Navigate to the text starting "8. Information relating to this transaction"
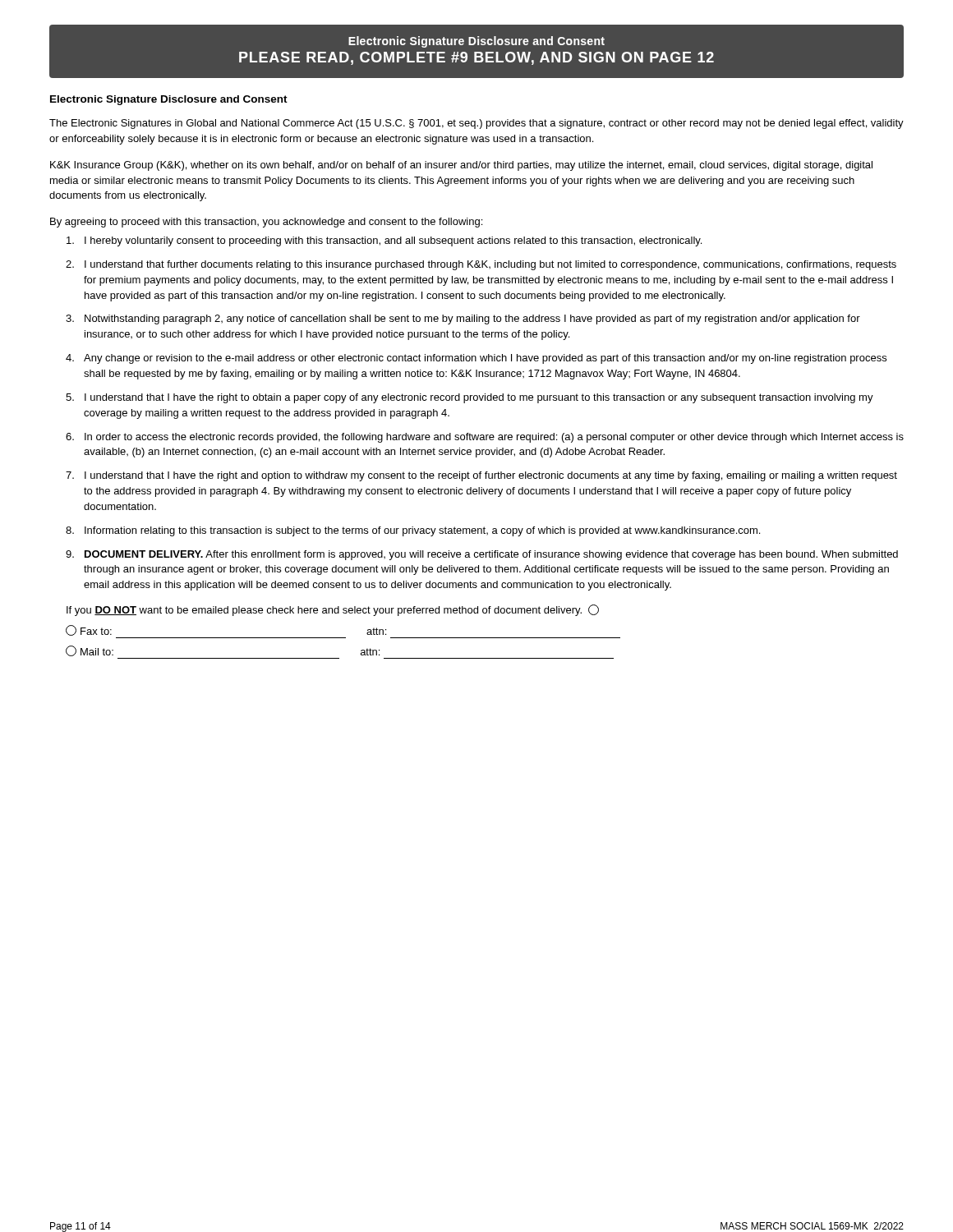The height and width of the screenshot is (1232, 953). tap(476, 531)
